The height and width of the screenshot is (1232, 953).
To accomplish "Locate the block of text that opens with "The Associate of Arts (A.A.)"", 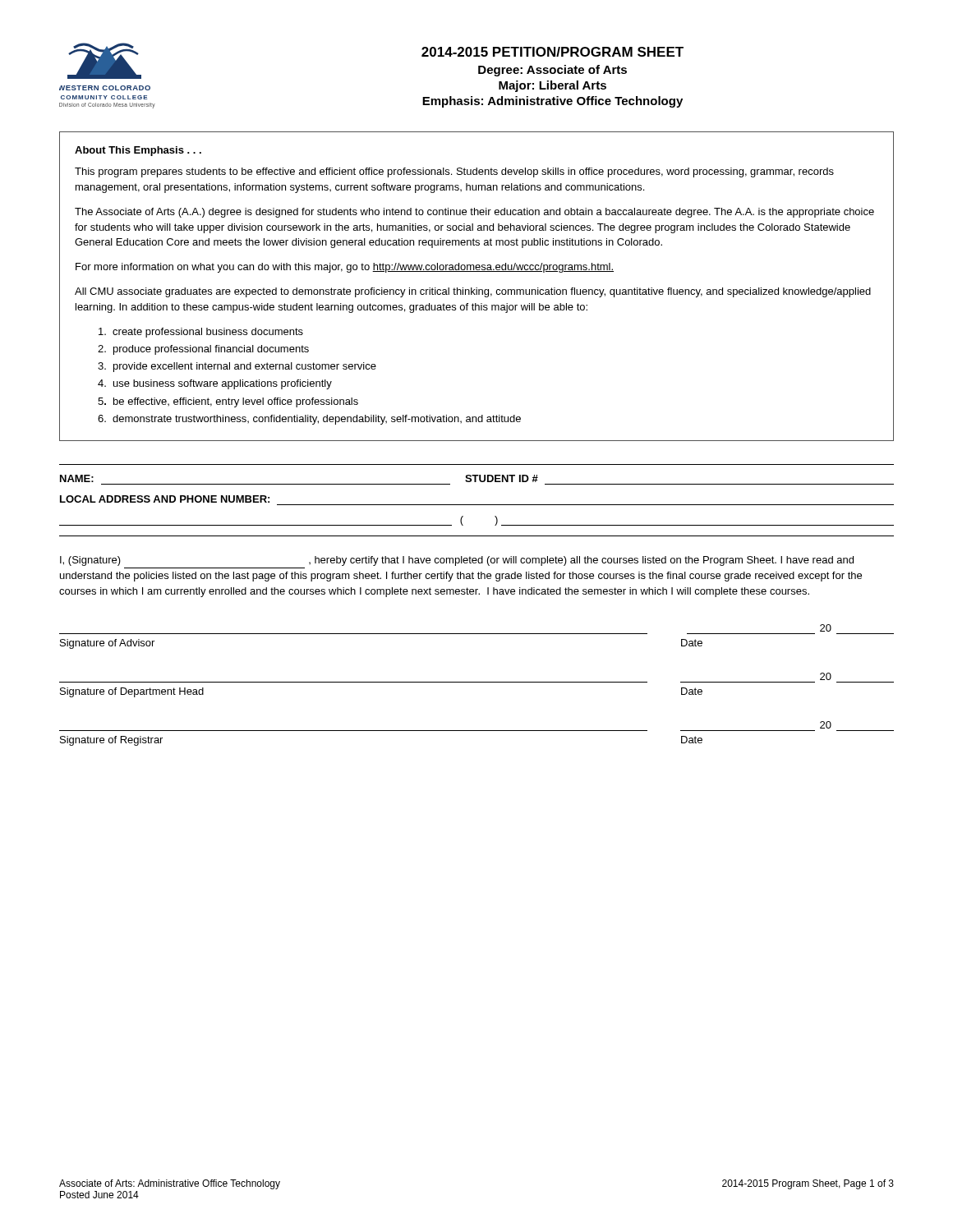I will [x=474, y=227].
